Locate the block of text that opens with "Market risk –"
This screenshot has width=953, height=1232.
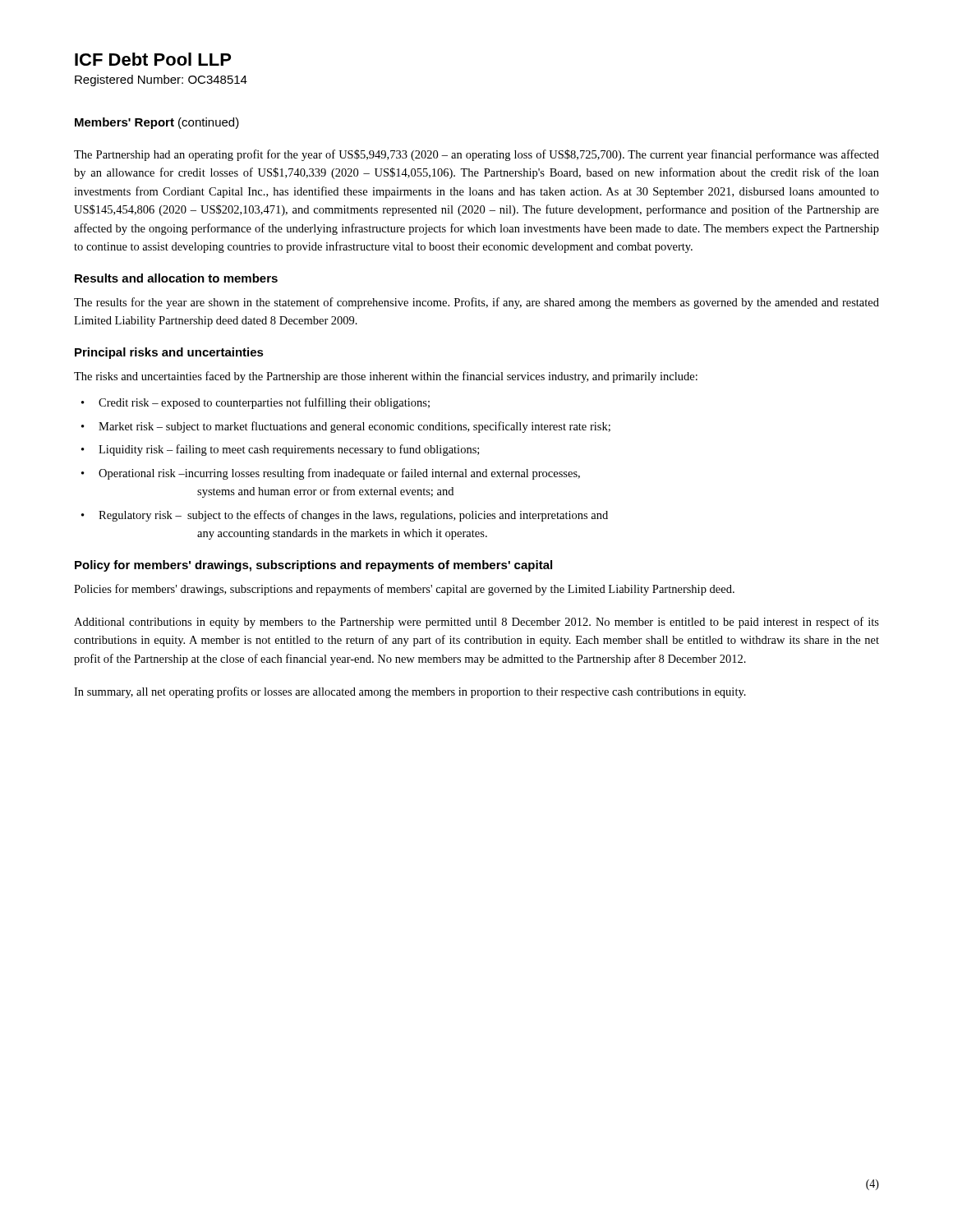point(355,426)
